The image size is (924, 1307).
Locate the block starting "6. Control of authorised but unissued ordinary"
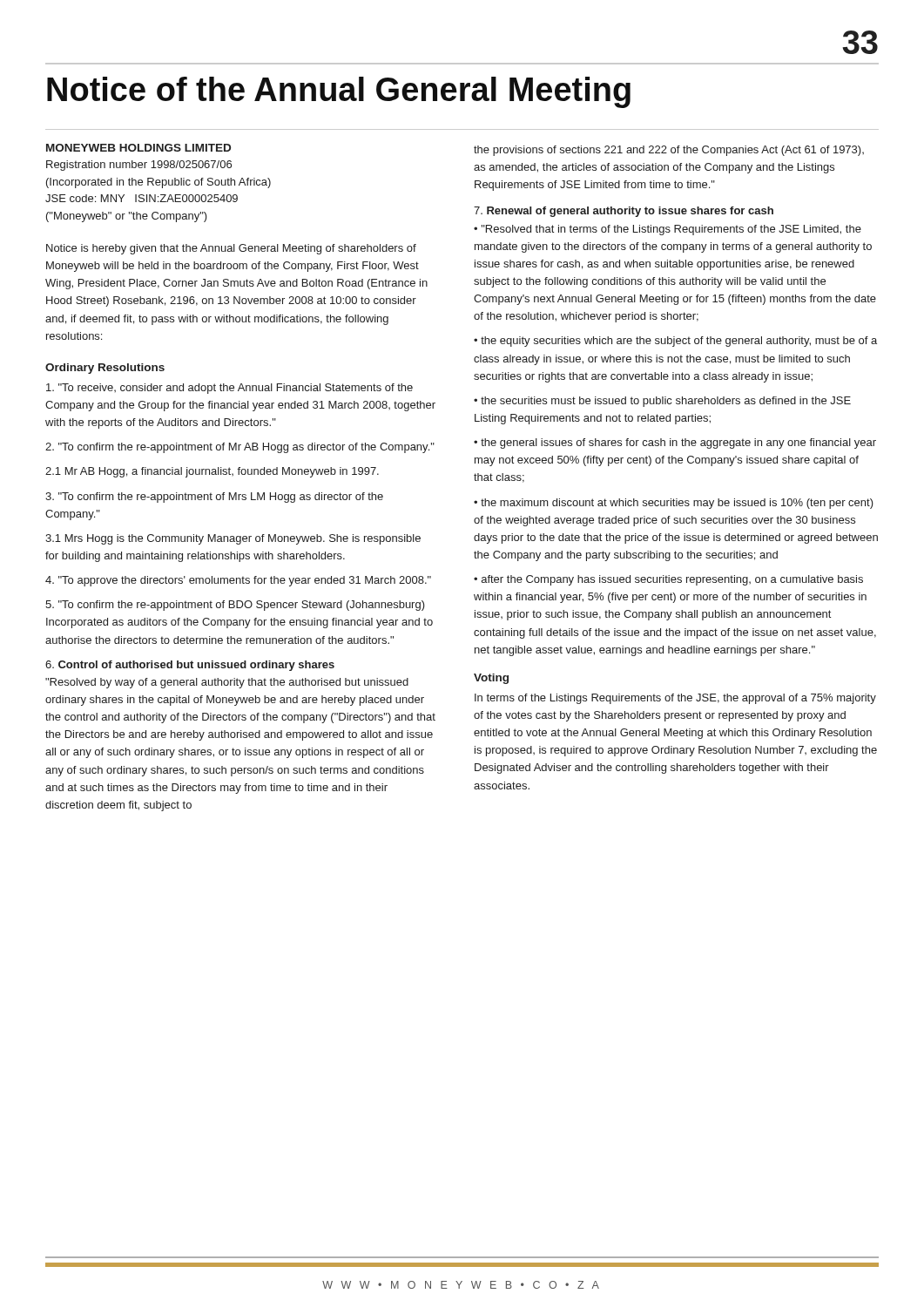point(240,734)
